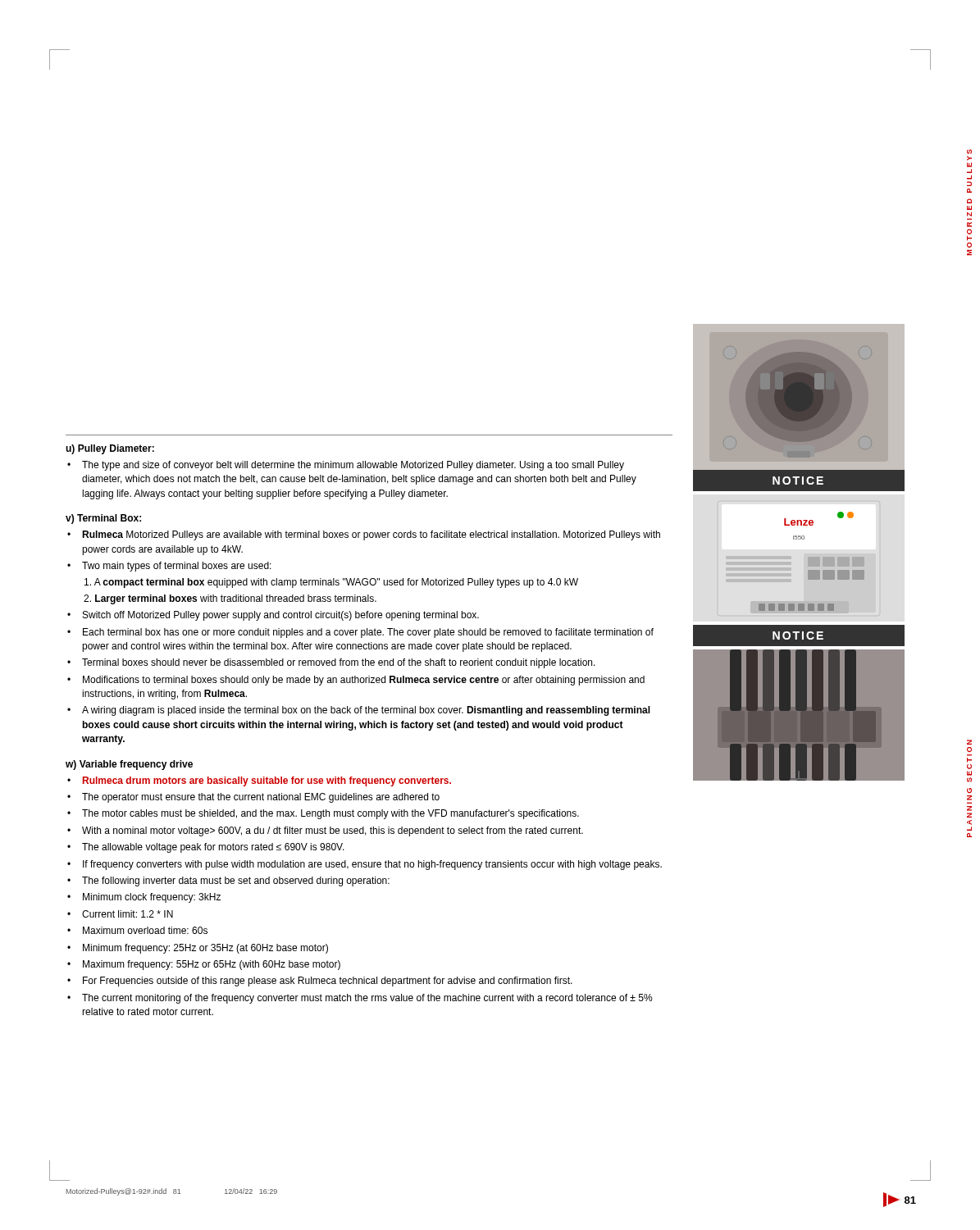
Task: Find the list item with the text "• The current monitoring of the"
Action: point(366,1005)
